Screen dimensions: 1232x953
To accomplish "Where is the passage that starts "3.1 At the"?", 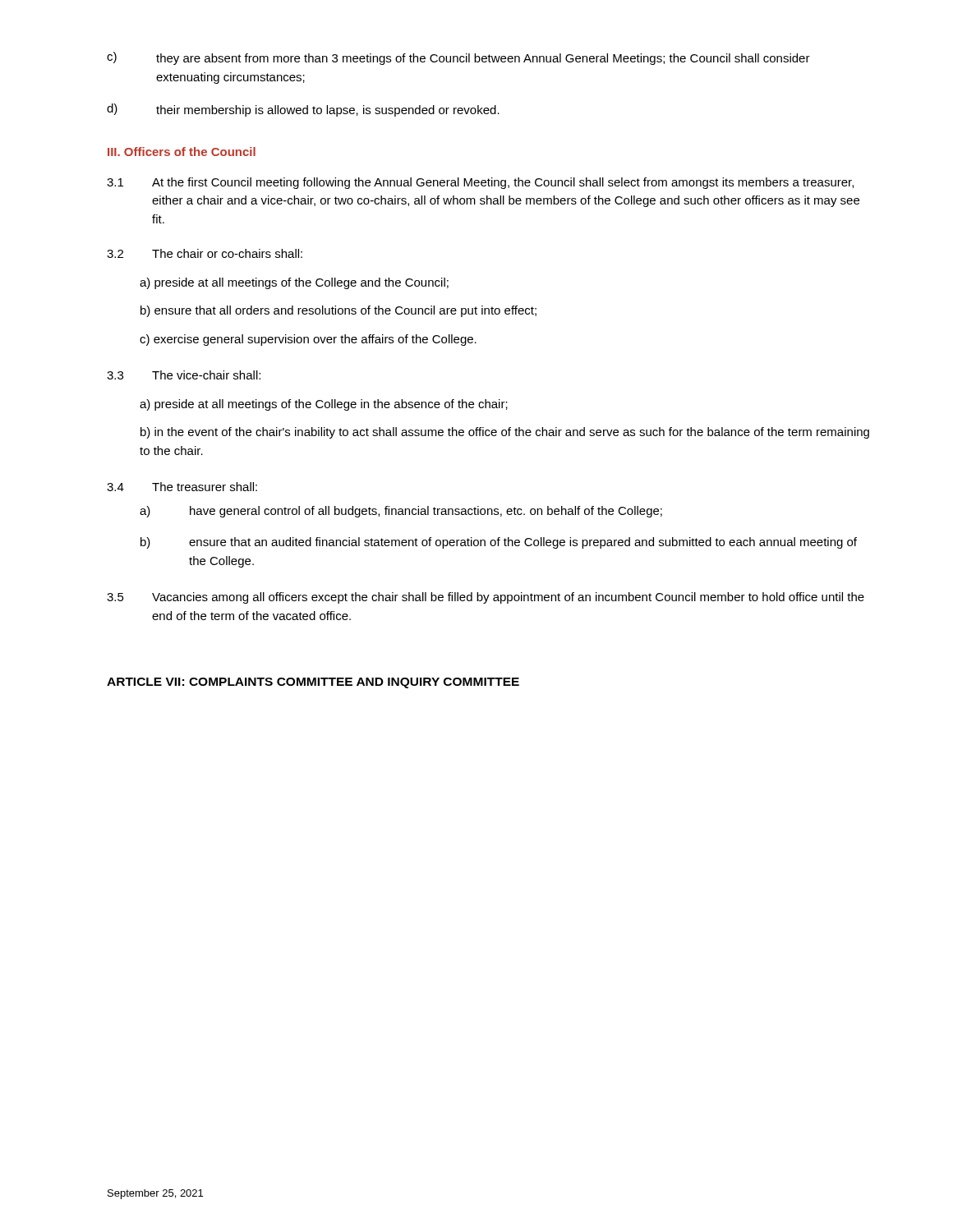I will point(489,201).
